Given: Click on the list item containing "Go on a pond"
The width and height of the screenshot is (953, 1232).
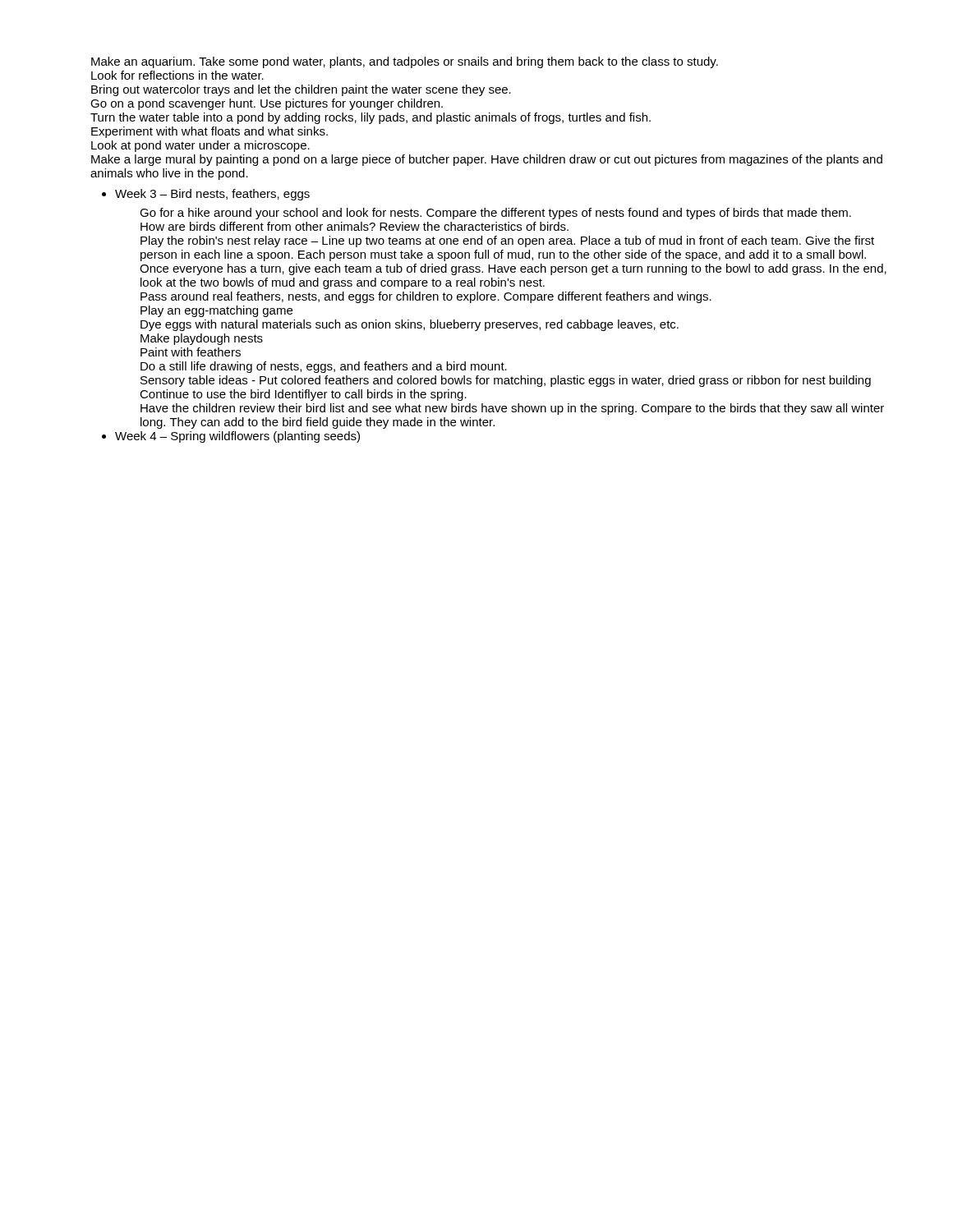Looking at the screenshot, I should click(x=489, y=103).
